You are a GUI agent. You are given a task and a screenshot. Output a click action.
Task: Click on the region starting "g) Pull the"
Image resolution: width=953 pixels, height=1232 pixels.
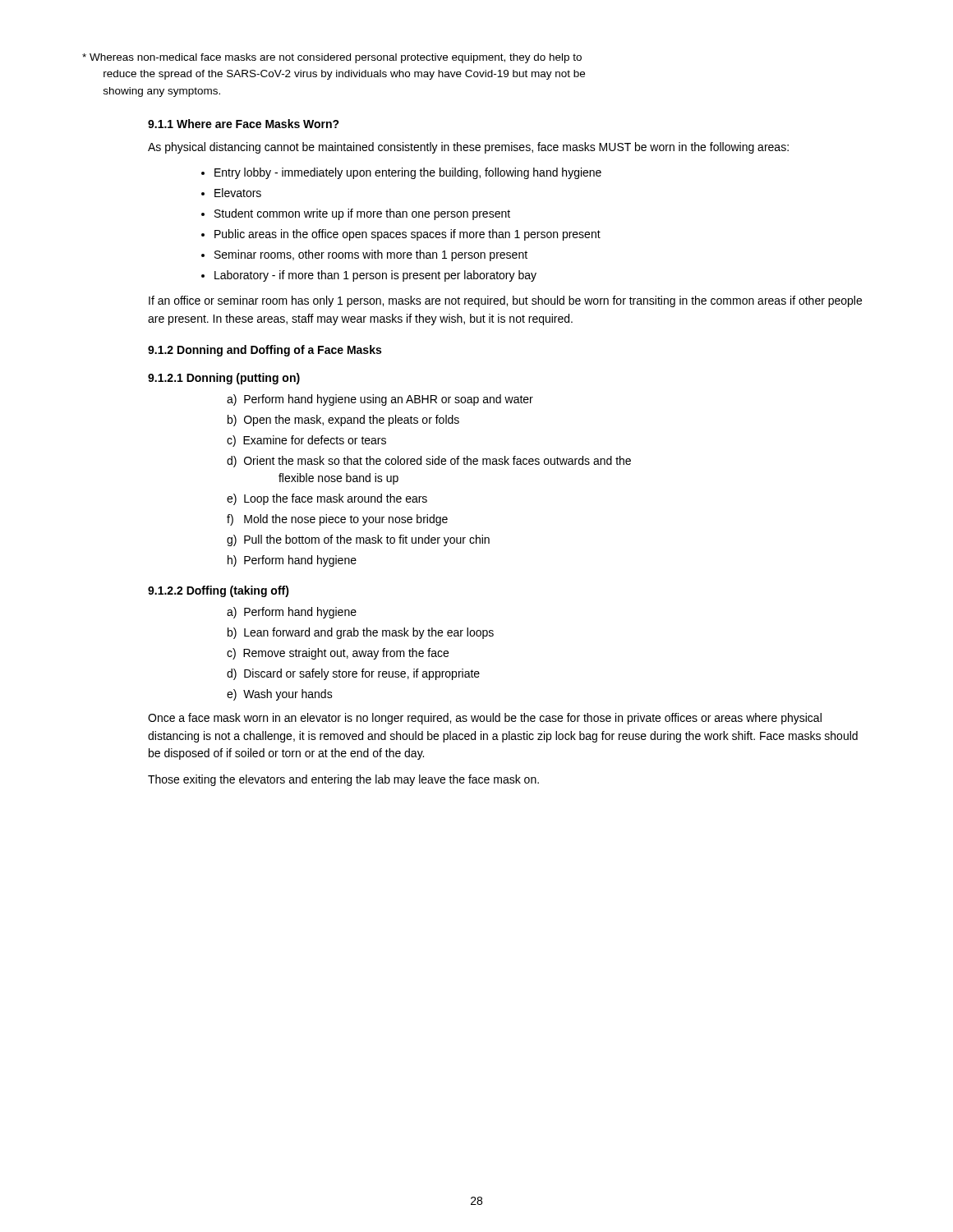(358, 539)
